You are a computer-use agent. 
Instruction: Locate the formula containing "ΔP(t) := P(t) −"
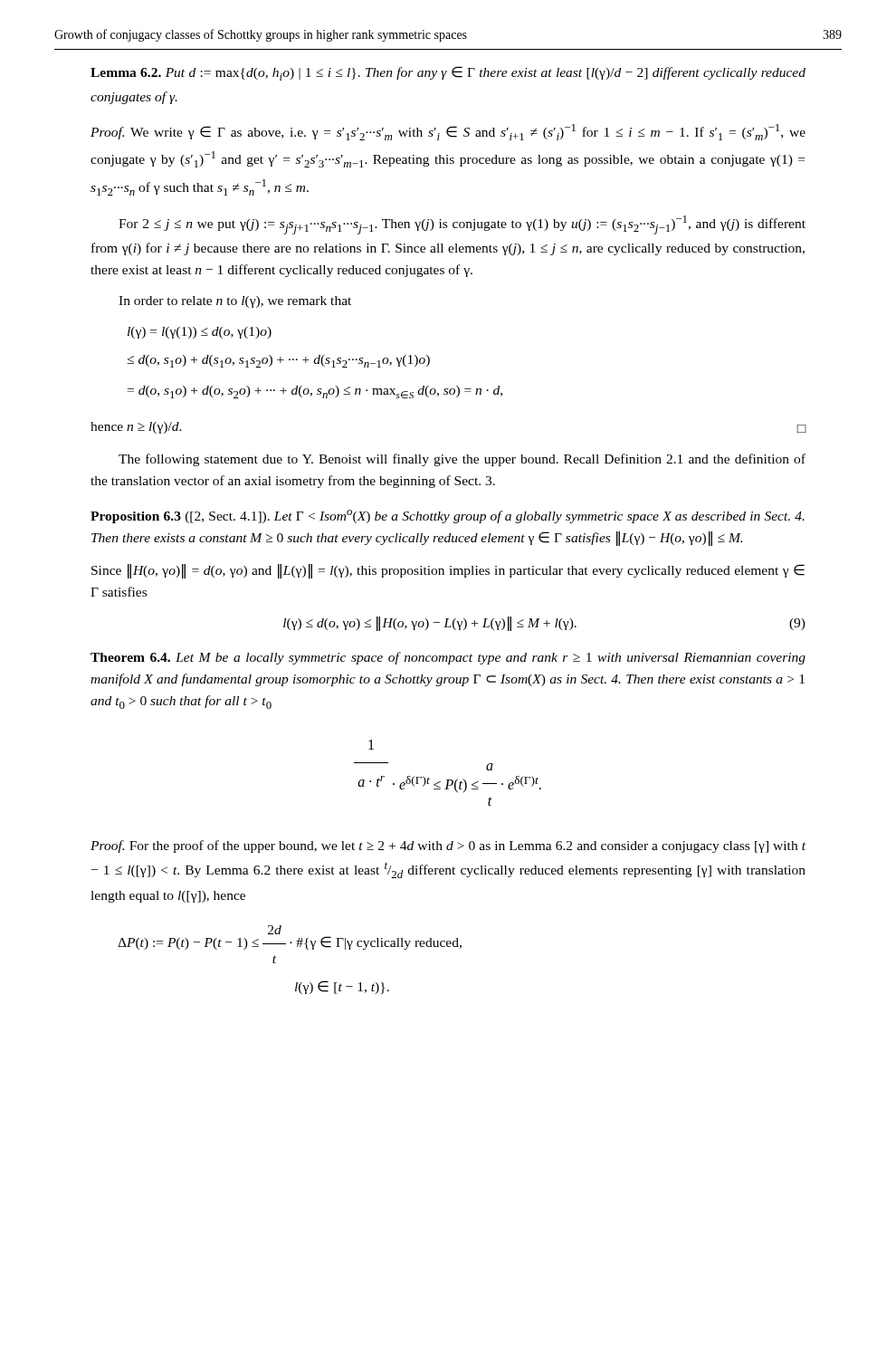pyautogui.click(x=290, y=954)
